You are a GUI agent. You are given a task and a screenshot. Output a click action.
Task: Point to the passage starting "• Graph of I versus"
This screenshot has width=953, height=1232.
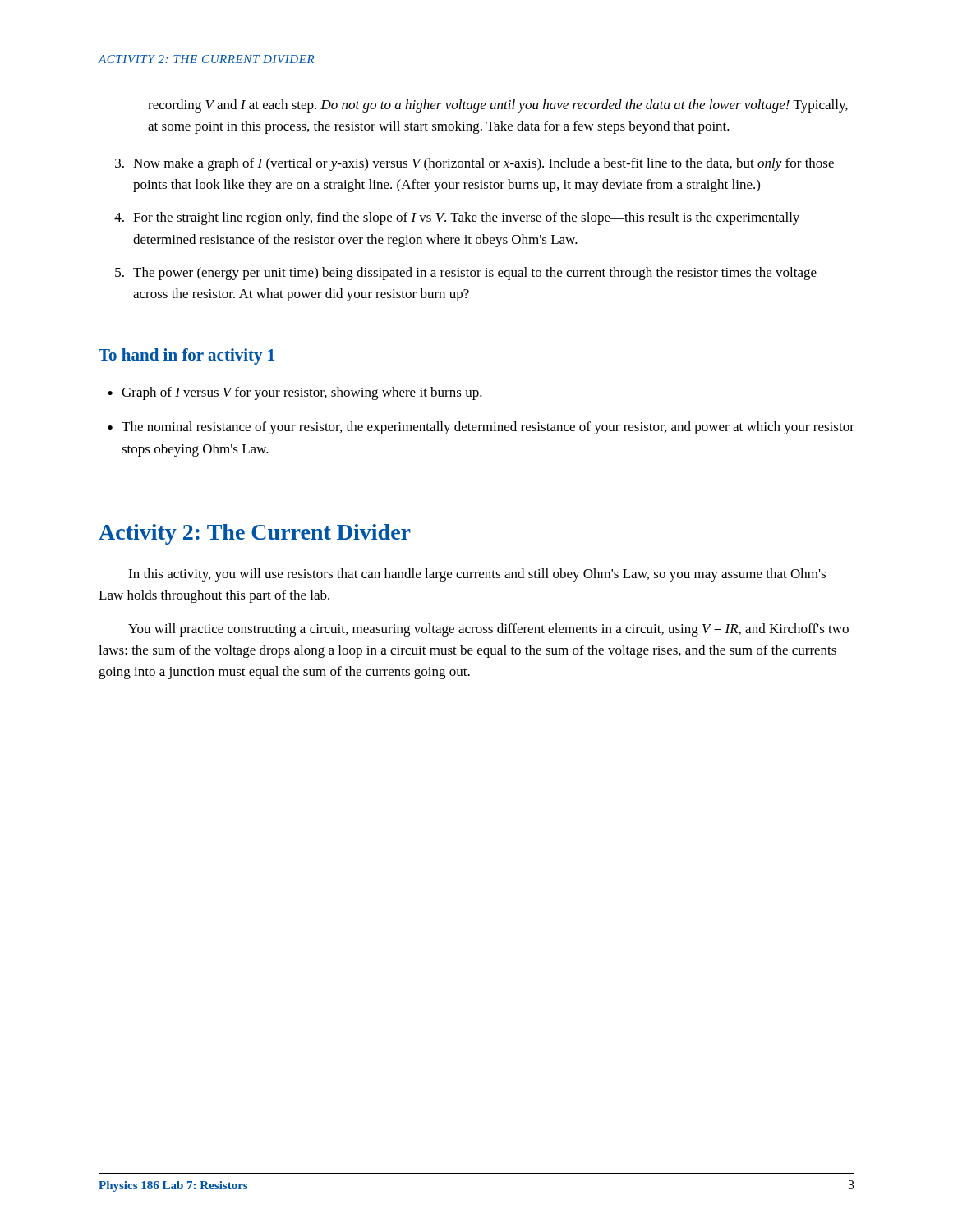tap(476, 393)
